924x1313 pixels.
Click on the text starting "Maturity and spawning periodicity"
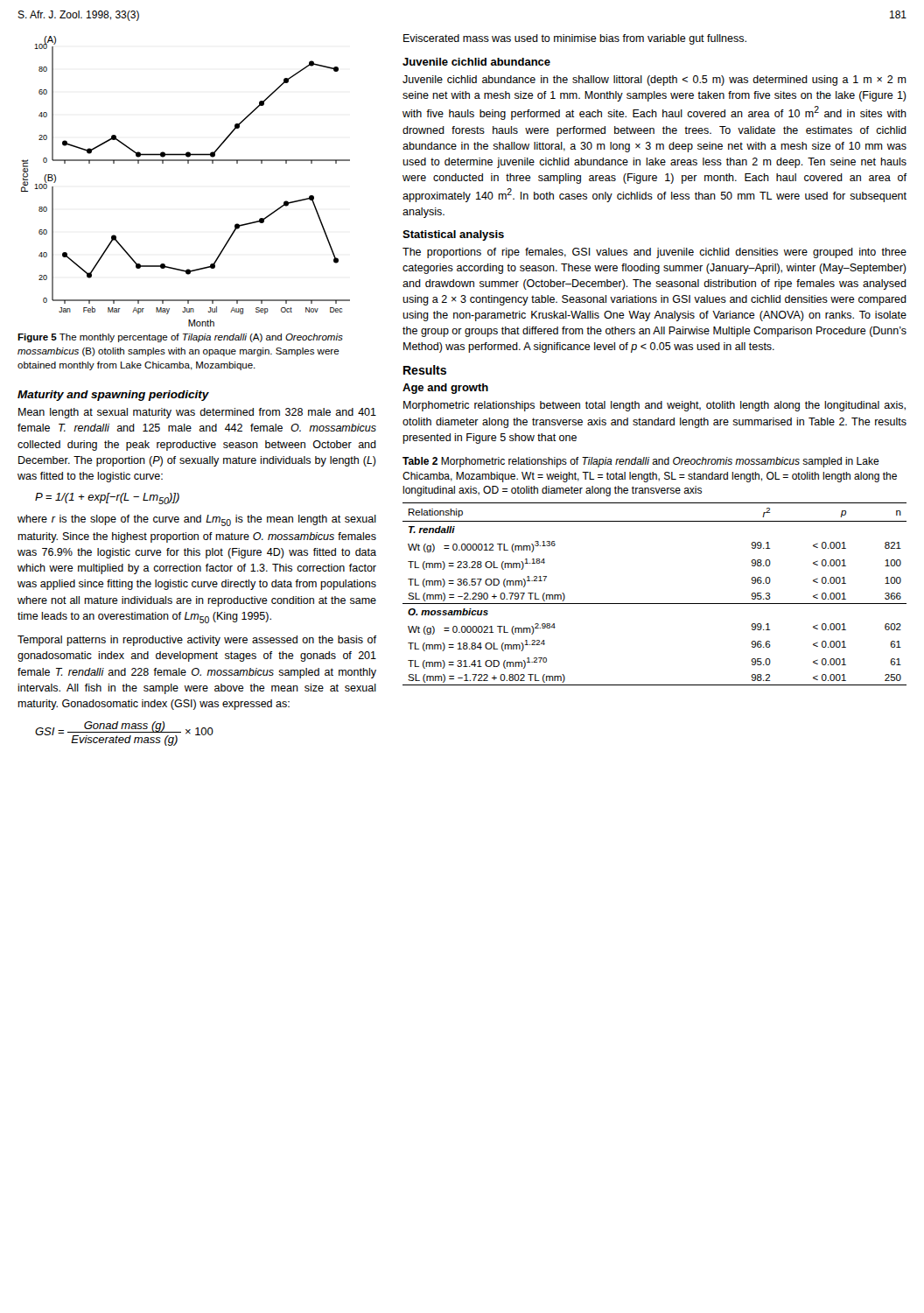[x=113, y=395]
